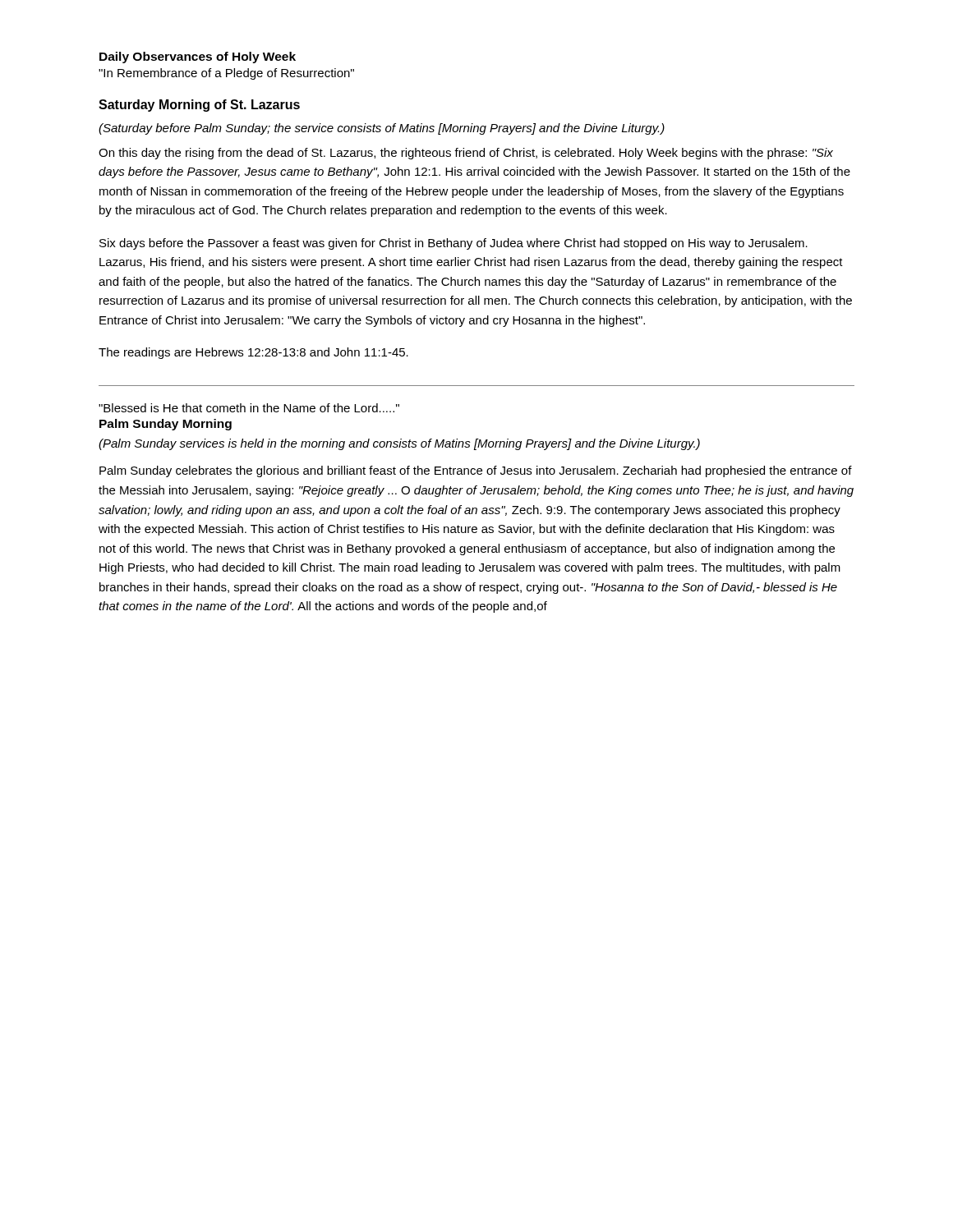Navigate to the element starting ""Blessed is He that"
Screen dimensions: 1232x953
click(249, 408)
